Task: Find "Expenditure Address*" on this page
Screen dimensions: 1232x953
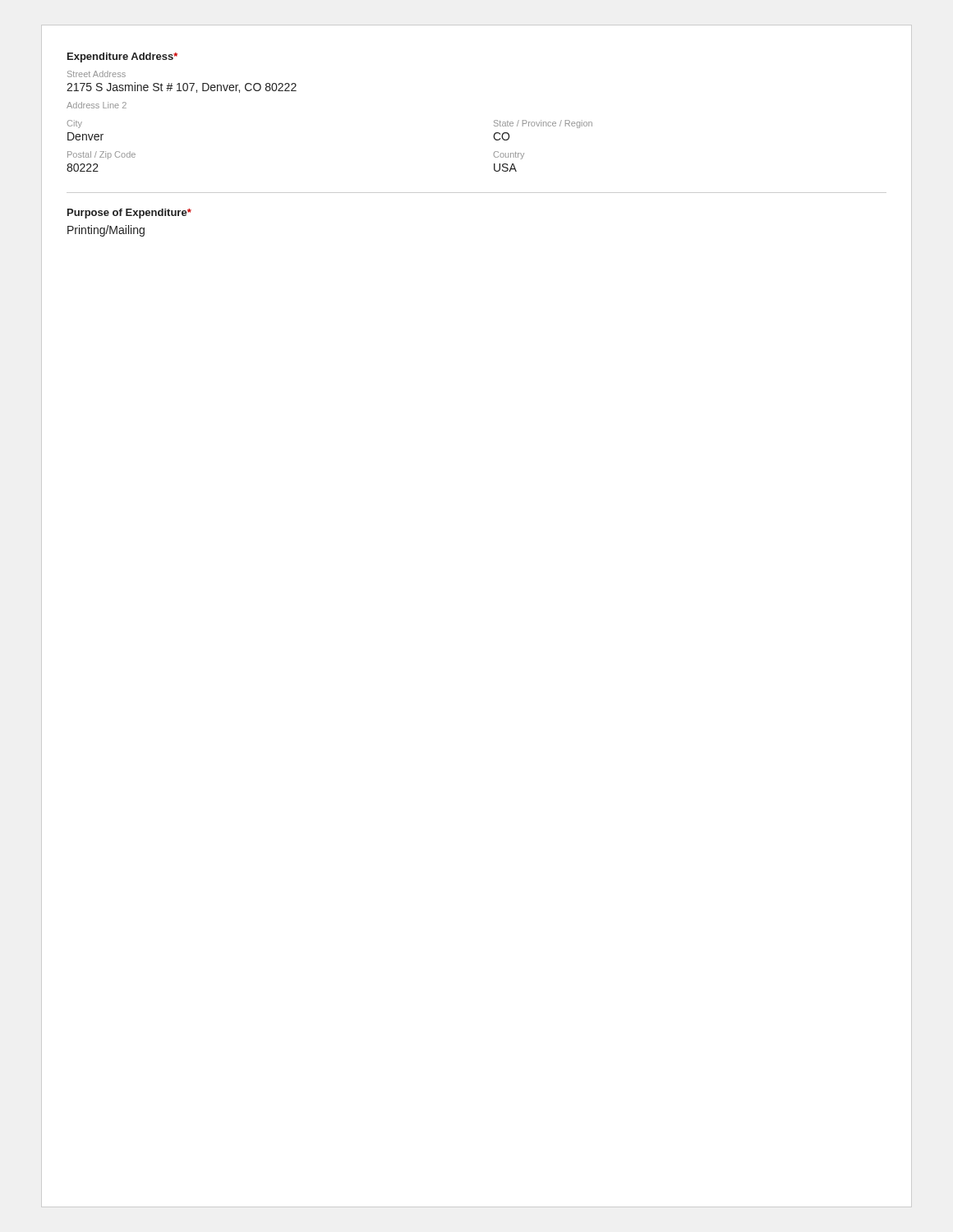Action: (x=122, y=56)
